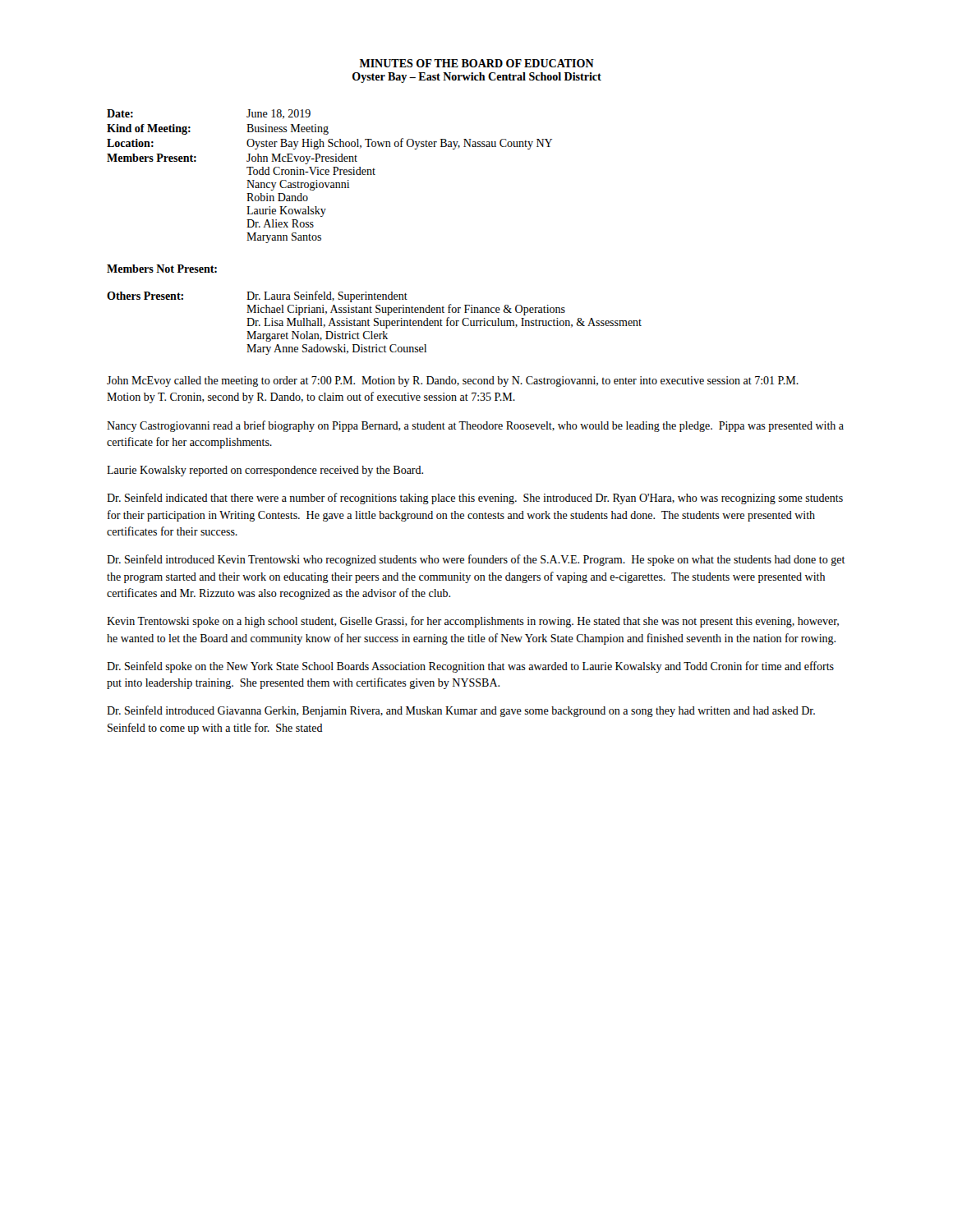This screenshot has width=953, height=1232.
Task: Navigate to the text starting "MINUTES OF THE BOARD"
Action: [x=476, y=71]
